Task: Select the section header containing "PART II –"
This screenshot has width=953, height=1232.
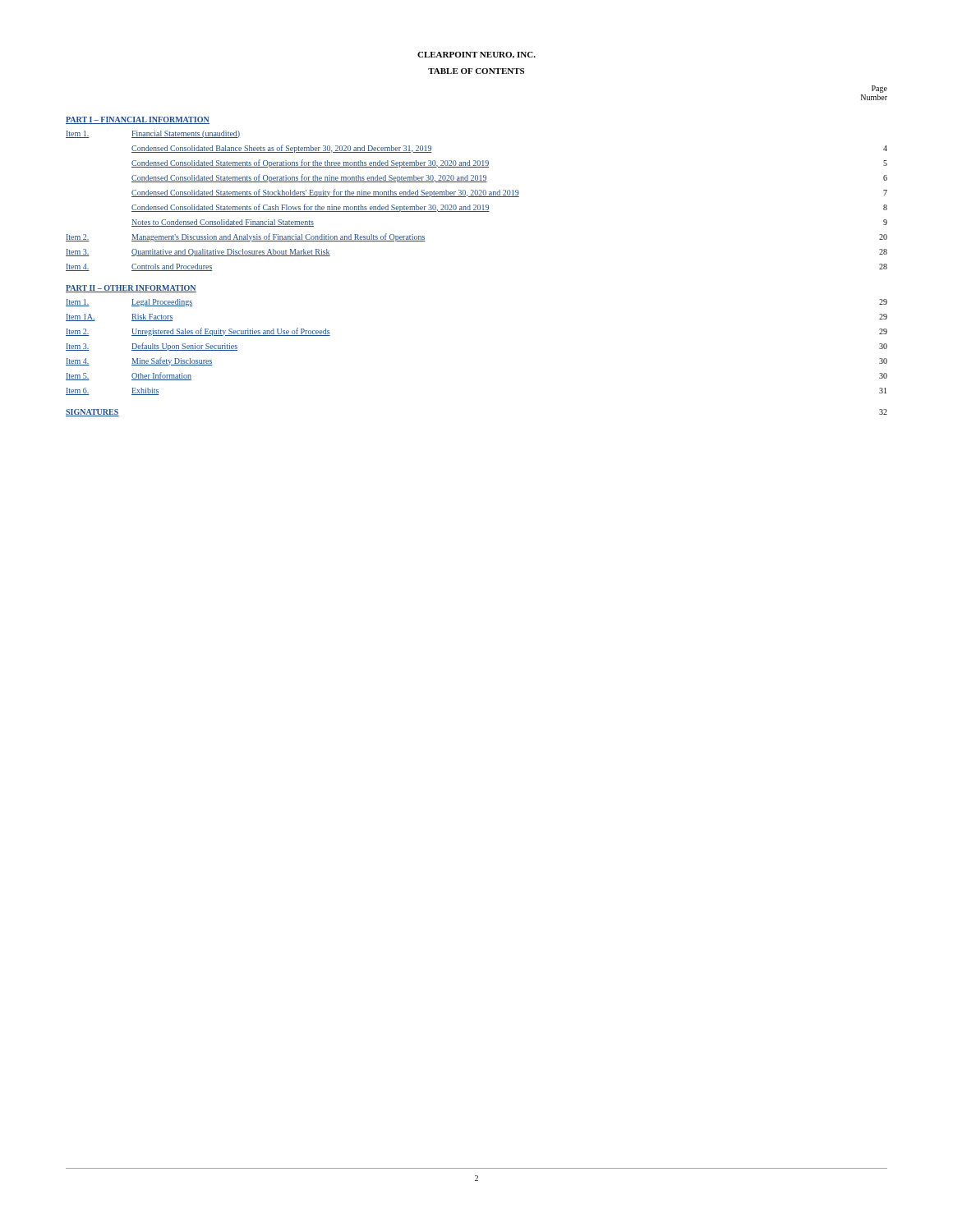Action: pos(131,289)
